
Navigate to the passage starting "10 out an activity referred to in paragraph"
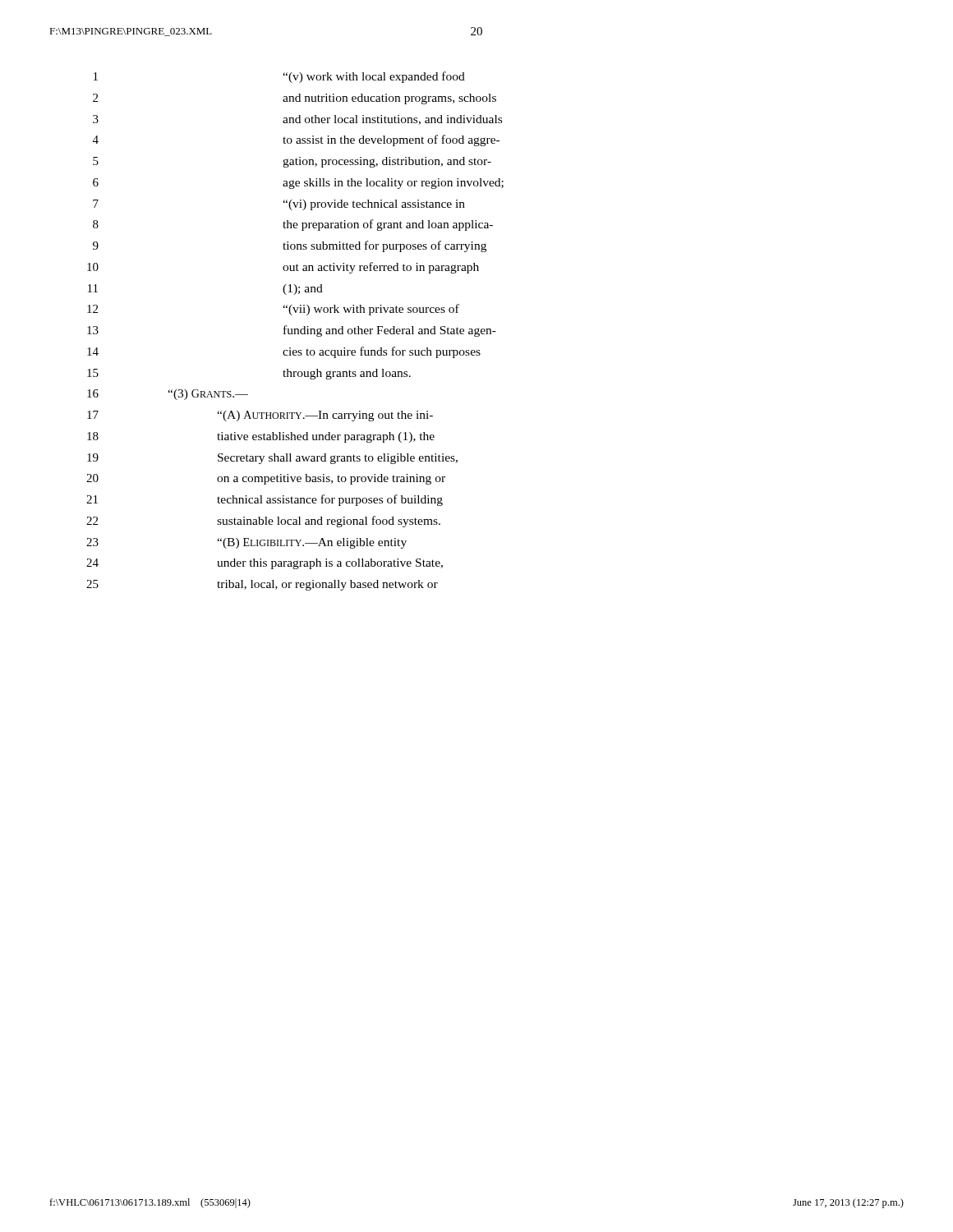[x=476, y=267]
